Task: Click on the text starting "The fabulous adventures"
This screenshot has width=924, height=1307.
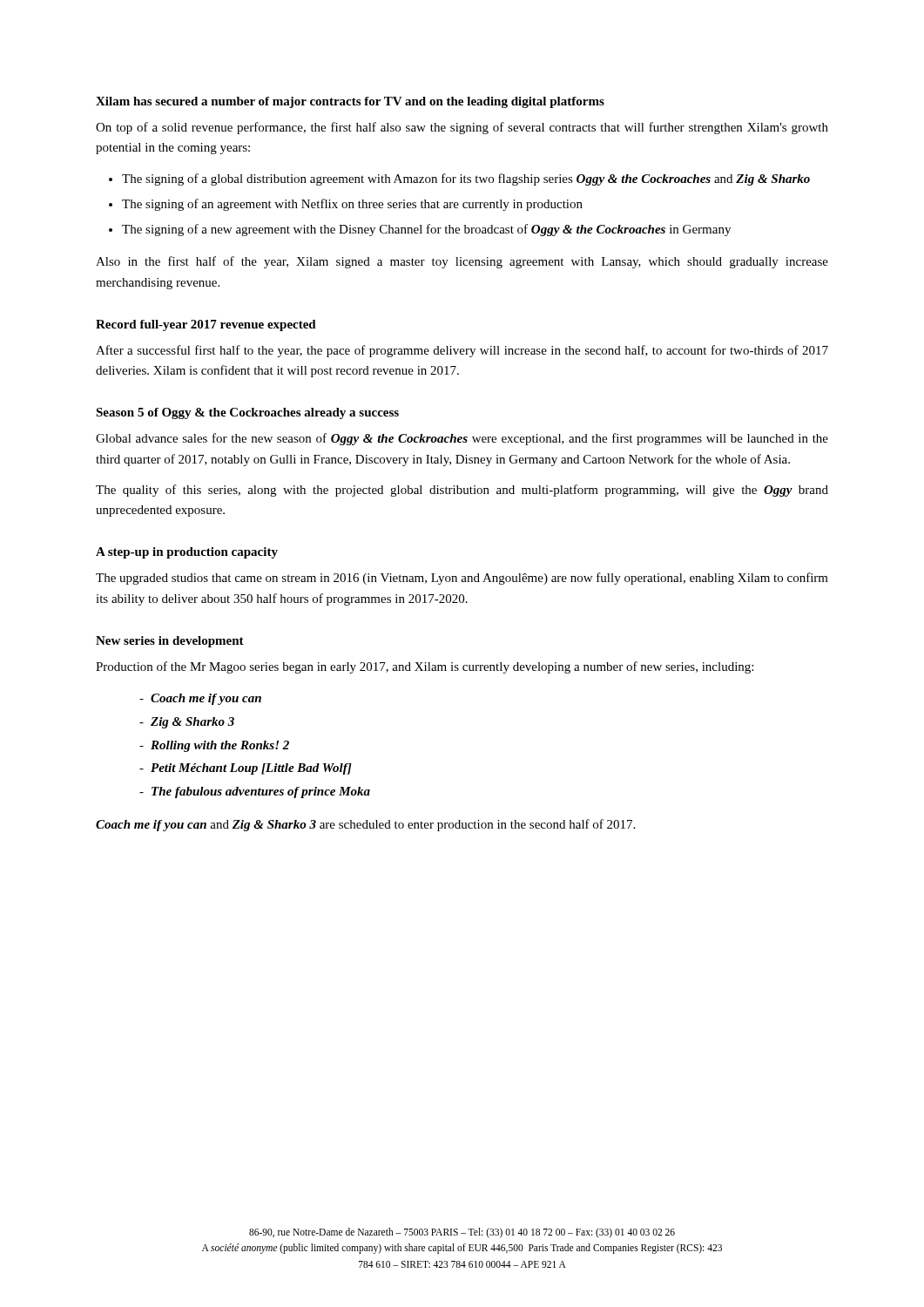Action: click(260, 791)
